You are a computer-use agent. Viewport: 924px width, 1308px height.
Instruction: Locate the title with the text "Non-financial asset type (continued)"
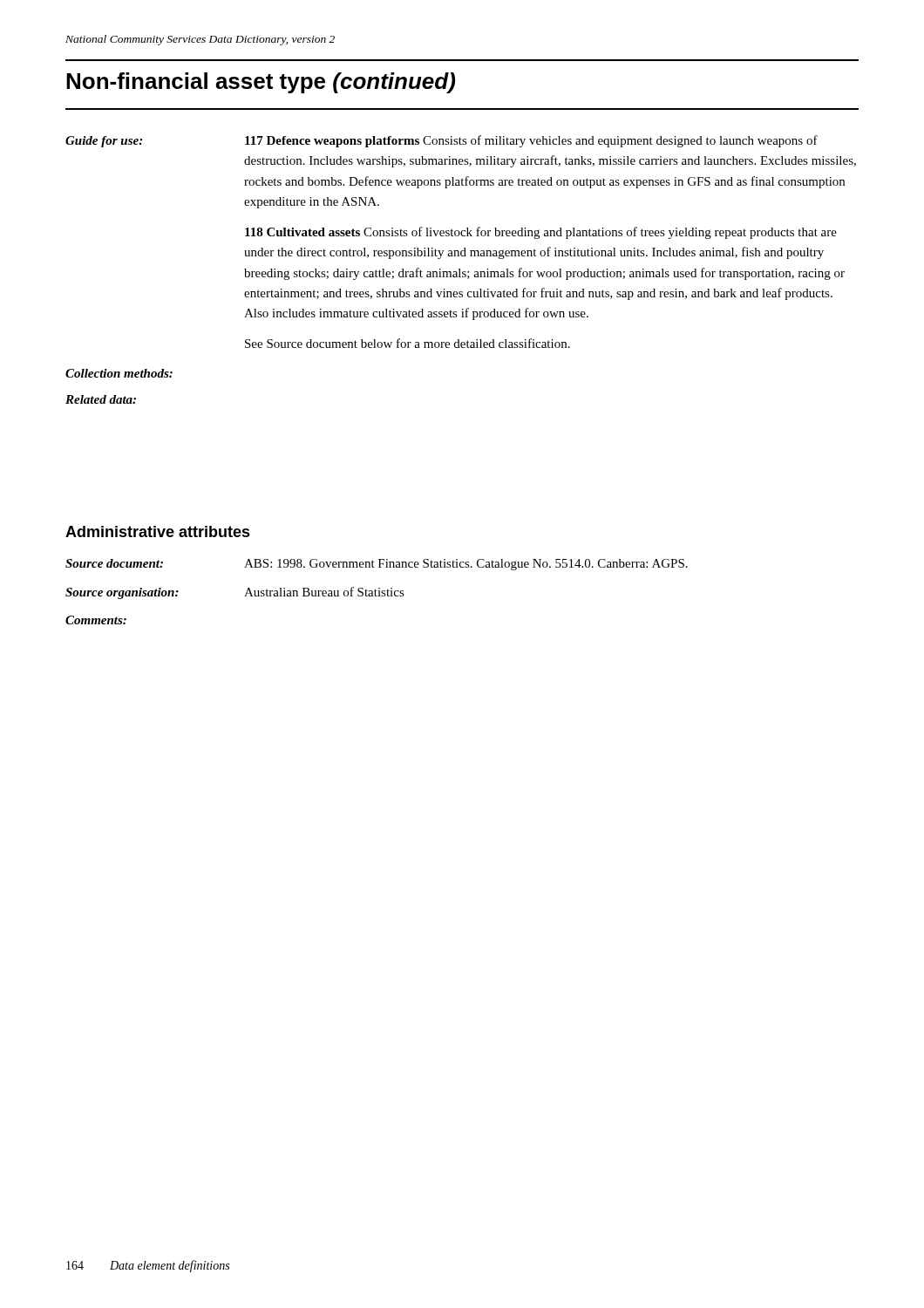point(462,82)
